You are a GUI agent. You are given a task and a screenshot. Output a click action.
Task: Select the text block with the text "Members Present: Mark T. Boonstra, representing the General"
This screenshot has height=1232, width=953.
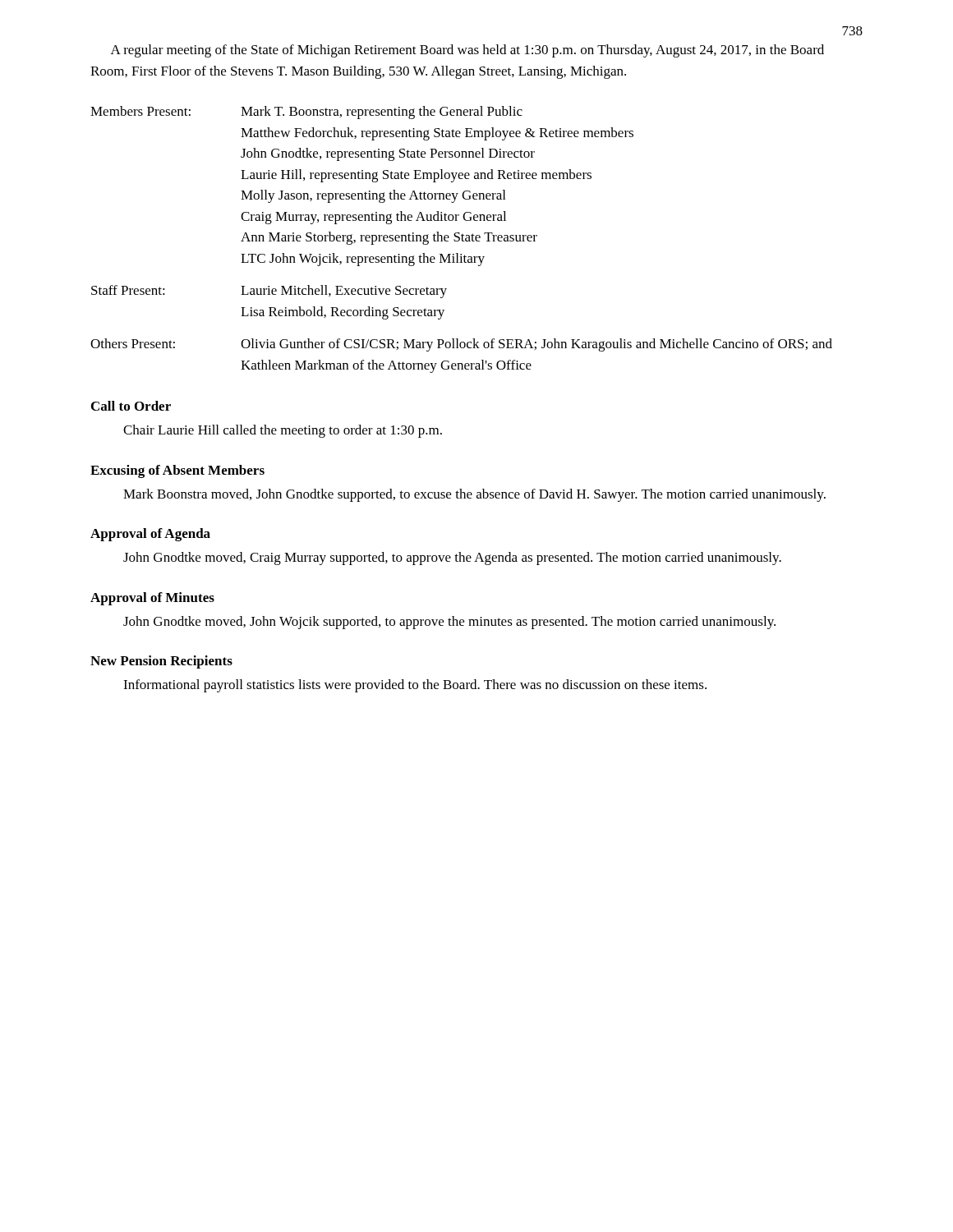476,238
